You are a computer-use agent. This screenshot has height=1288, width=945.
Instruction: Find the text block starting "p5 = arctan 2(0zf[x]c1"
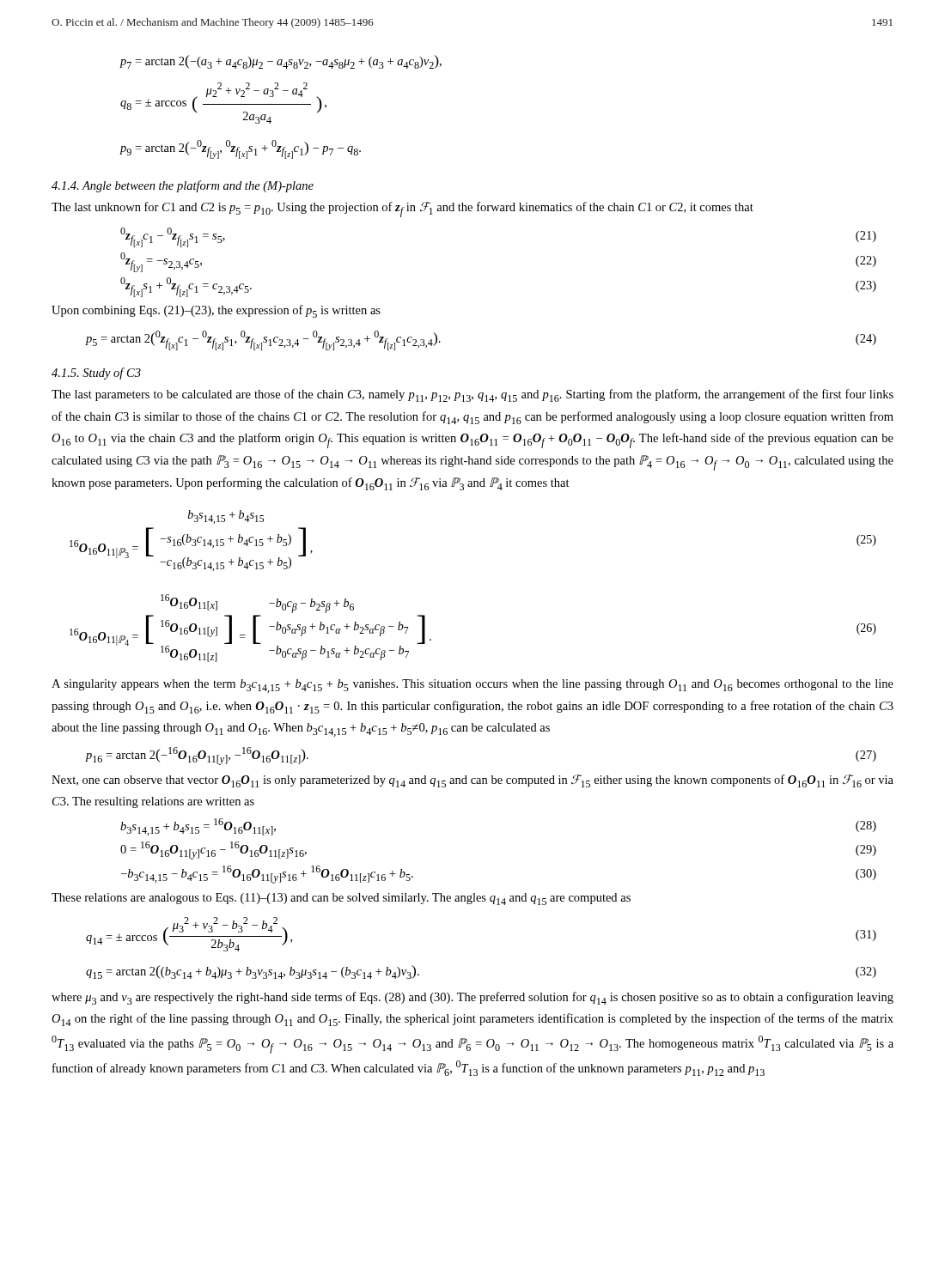tap(252, 340)
